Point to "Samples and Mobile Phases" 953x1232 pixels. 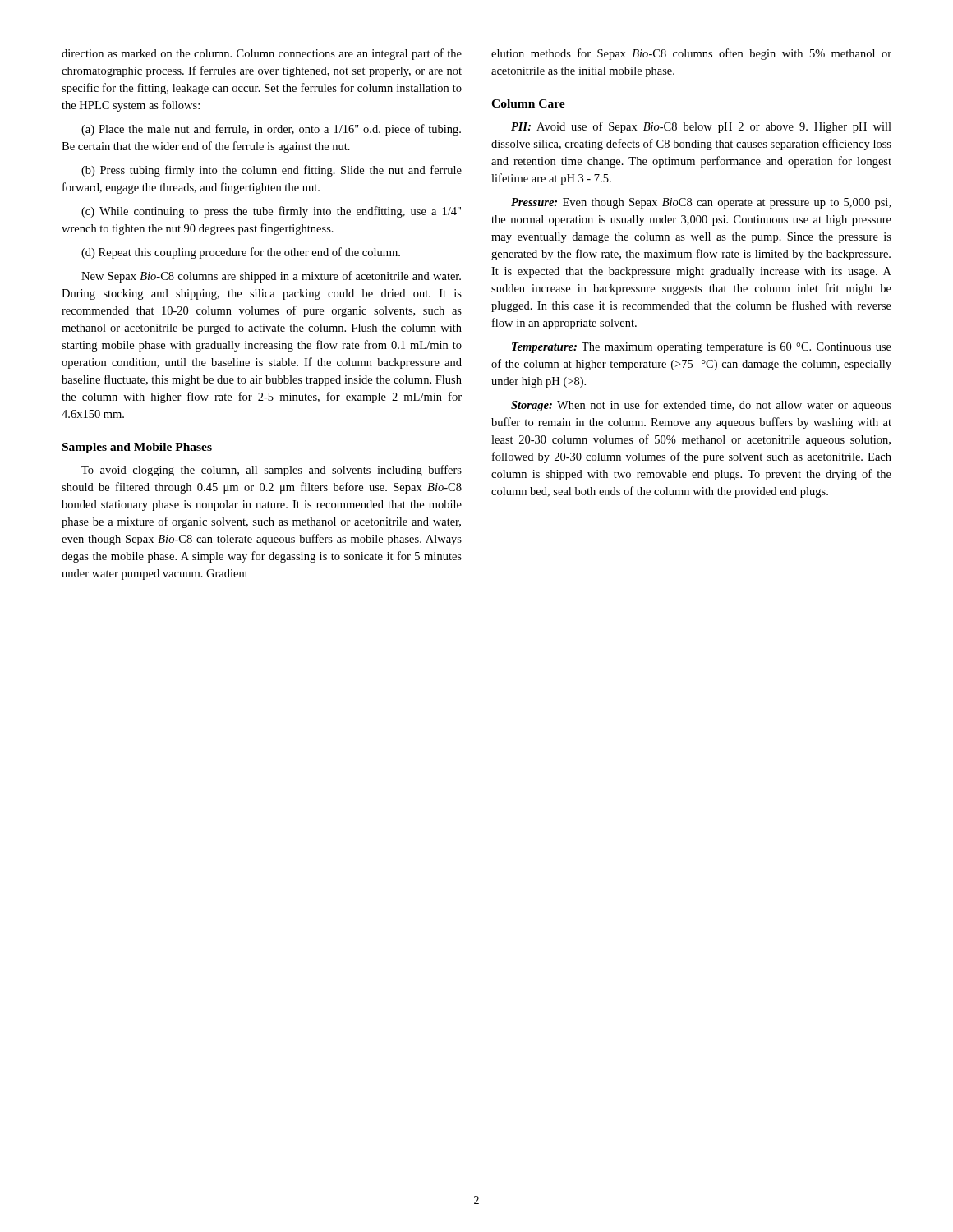coord(137,447)
